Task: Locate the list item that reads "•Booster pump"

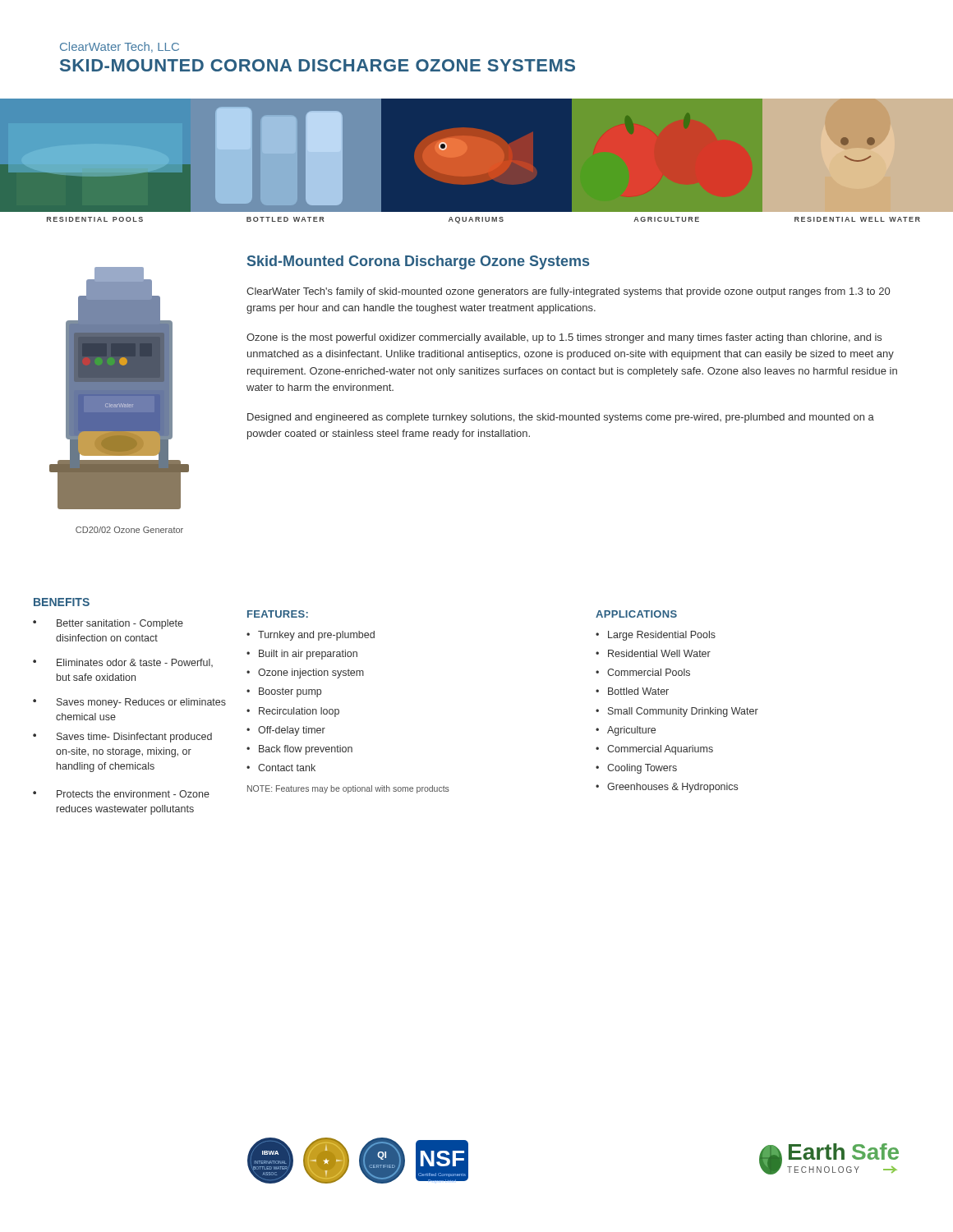Action: point(284,692)
